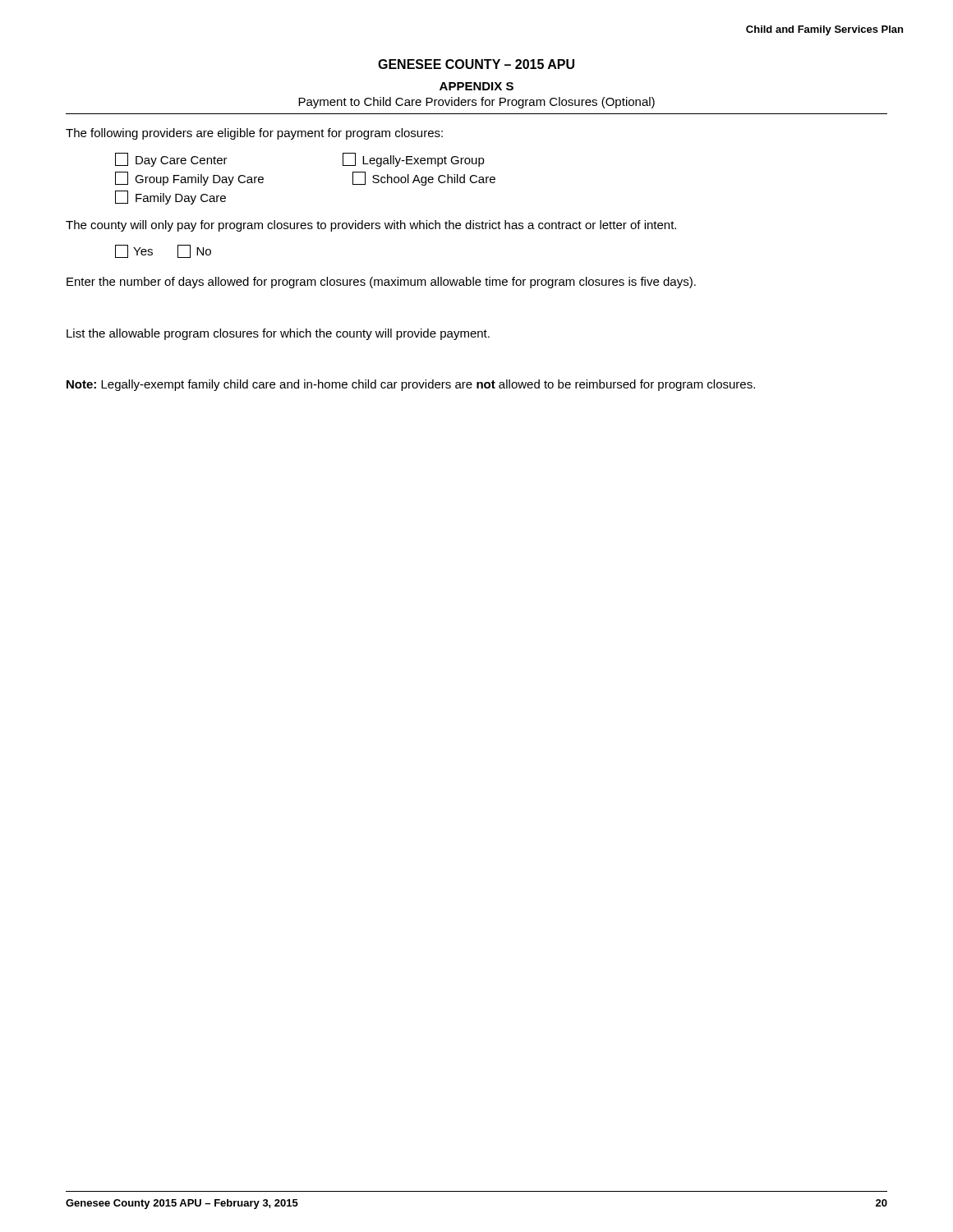Point to the text starting "List the allowable program closures for"

(x=278, y=333)
